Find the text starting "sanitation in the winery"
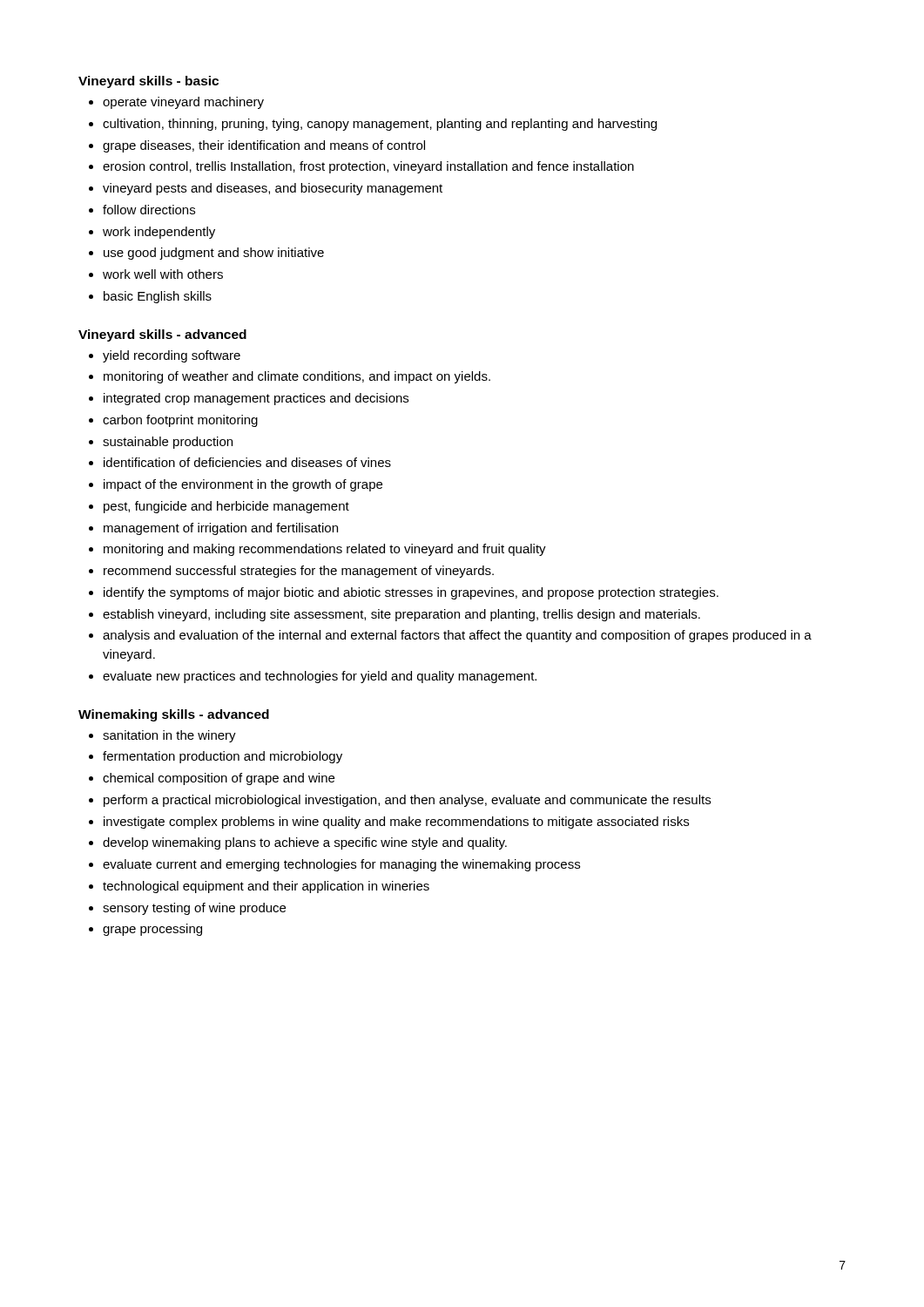Image resolution: width=924 pixels, height=1307 pixels. [x=169, y=735]
